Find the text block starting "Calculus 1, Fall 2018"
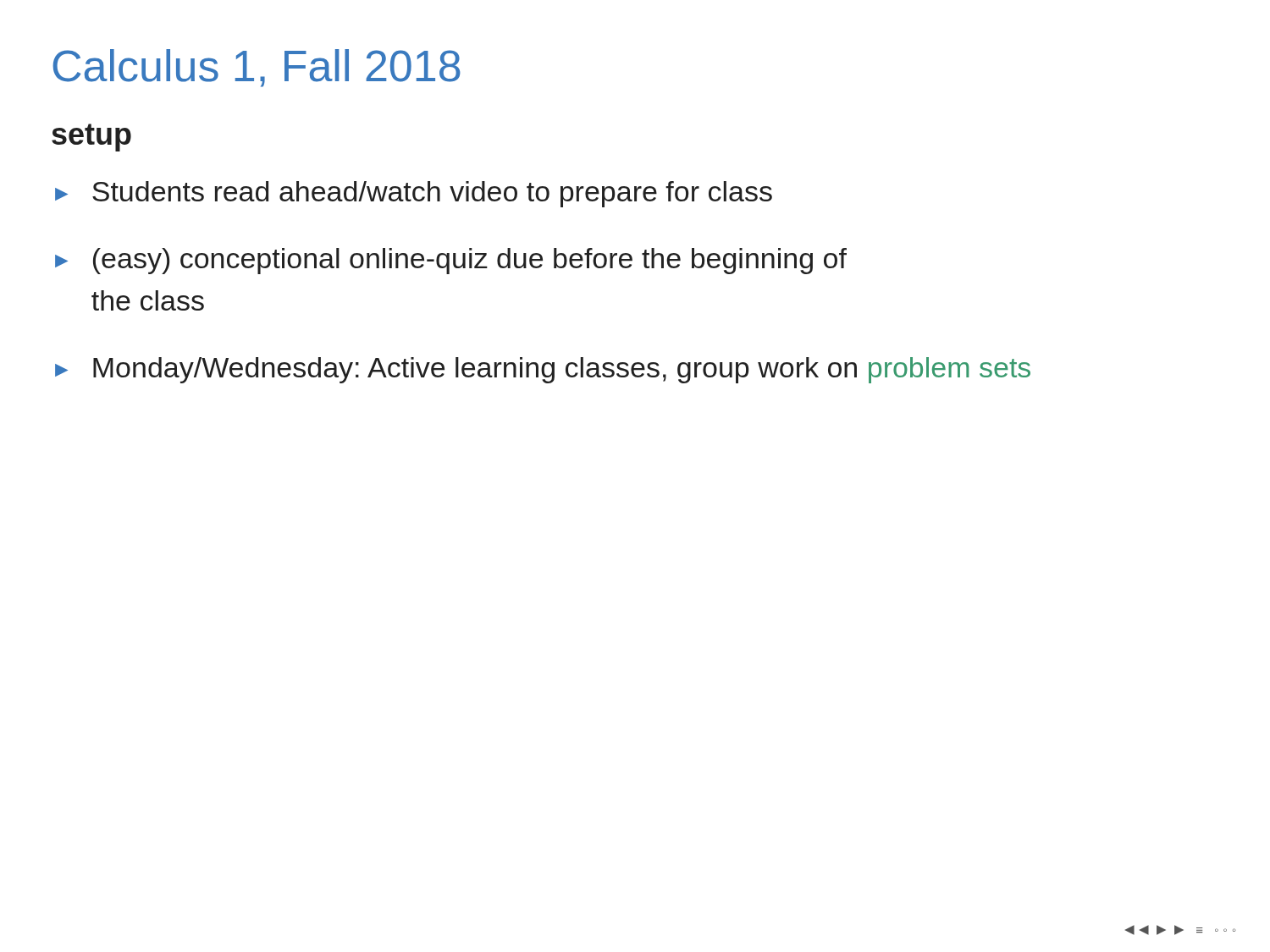This screenshot has width=1270, height=952. coord(256,66)
